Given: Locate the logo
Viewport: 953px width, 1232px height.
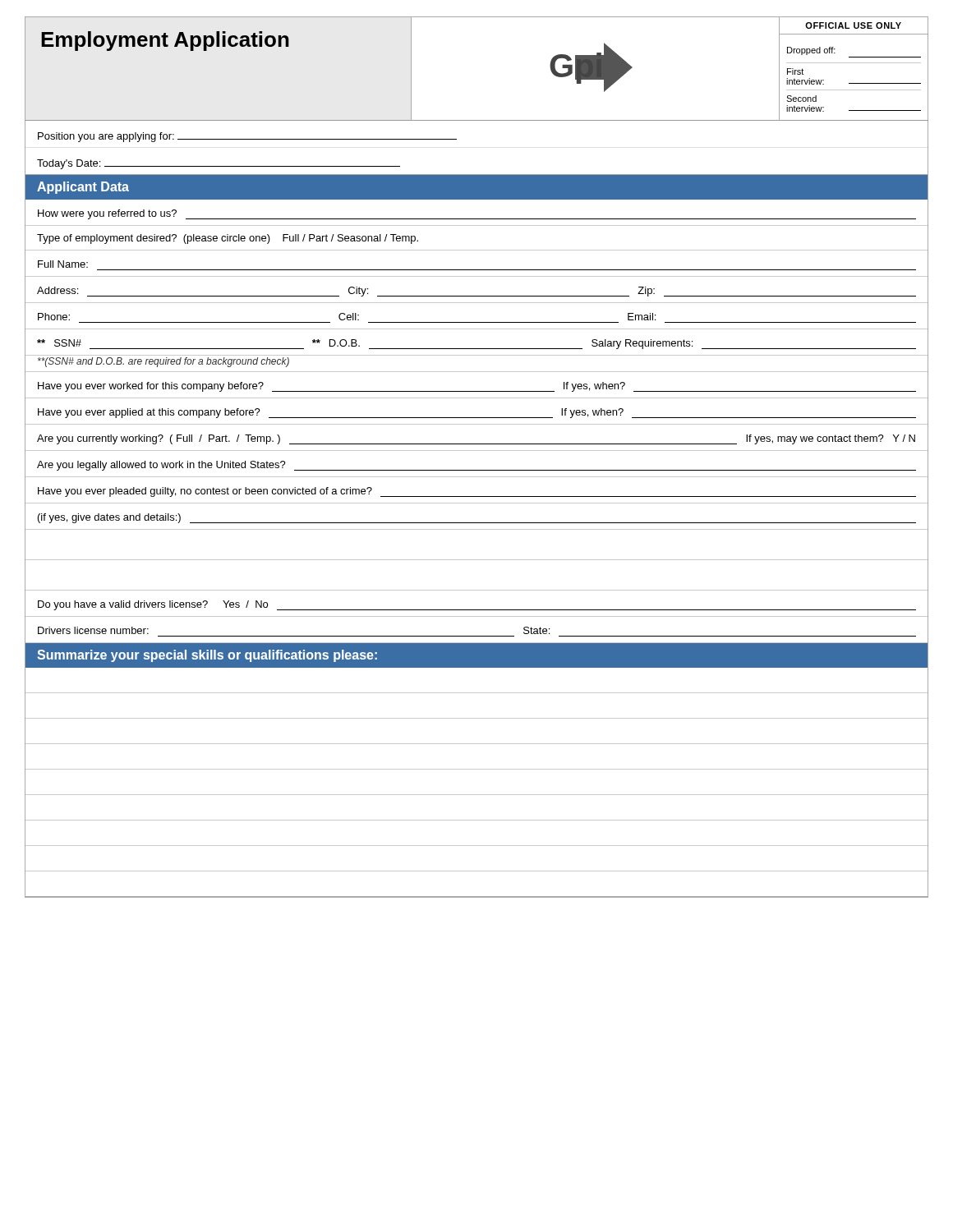Looking at the screenshot, I should [595, 69].
